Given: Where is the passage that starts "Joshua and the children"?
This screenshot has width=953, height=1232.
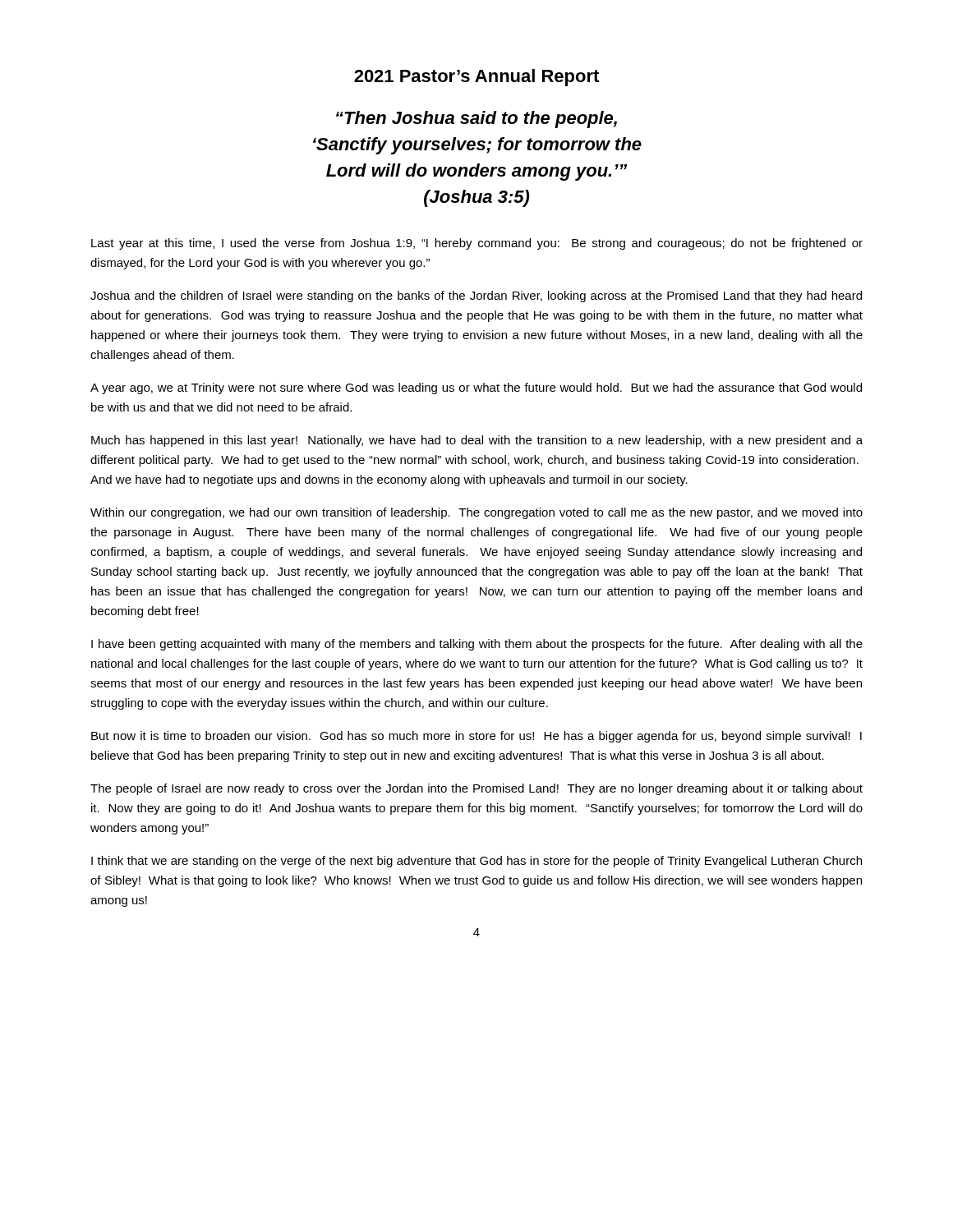Looking at the screenshot, I should pos(476,324).
